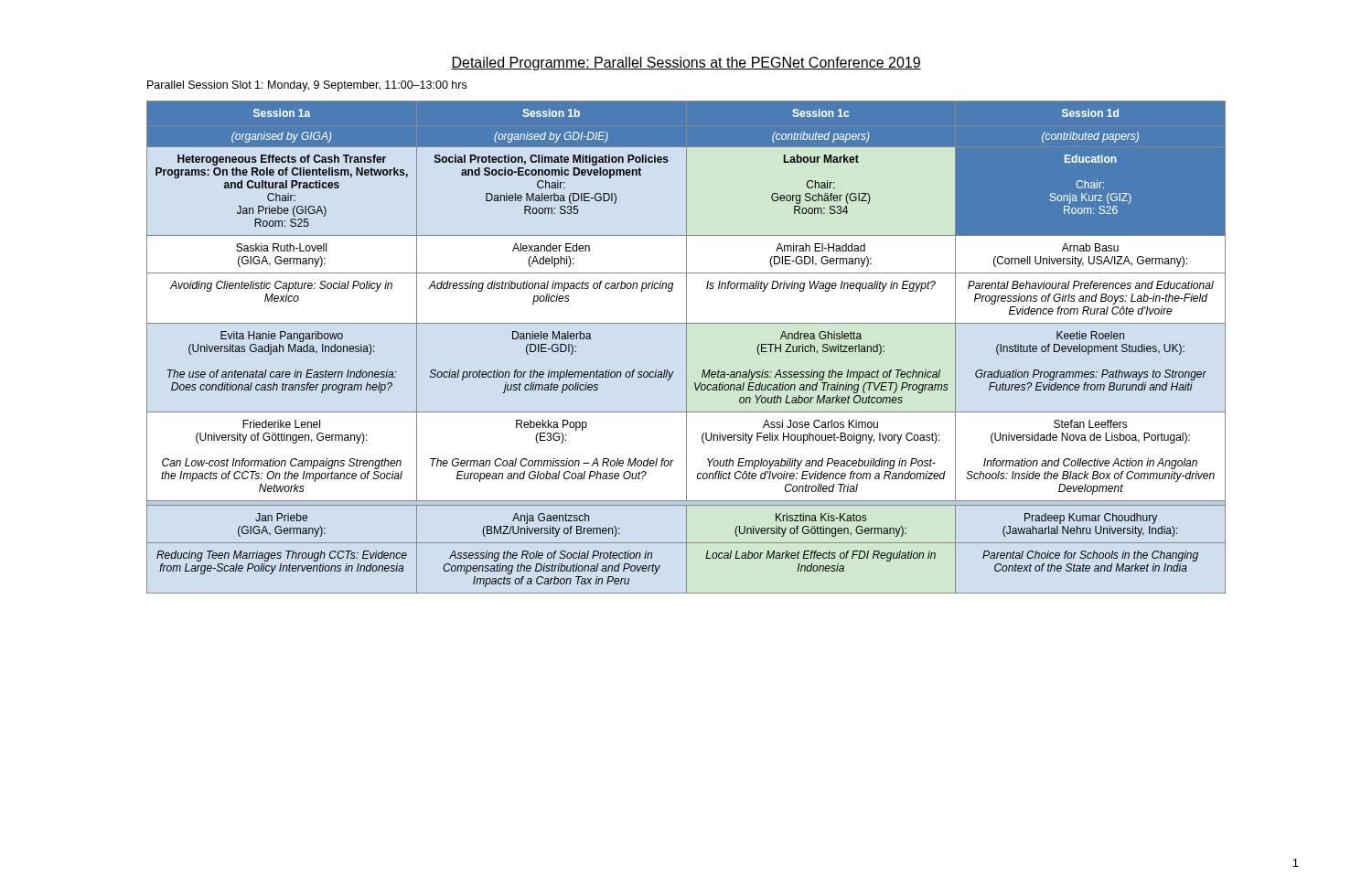The width and height of the screenshot is (1372, 888).
Task: Point to the block beginning "Parallel Session Slot 1: Monday, 9"
Action: (307, 85)
